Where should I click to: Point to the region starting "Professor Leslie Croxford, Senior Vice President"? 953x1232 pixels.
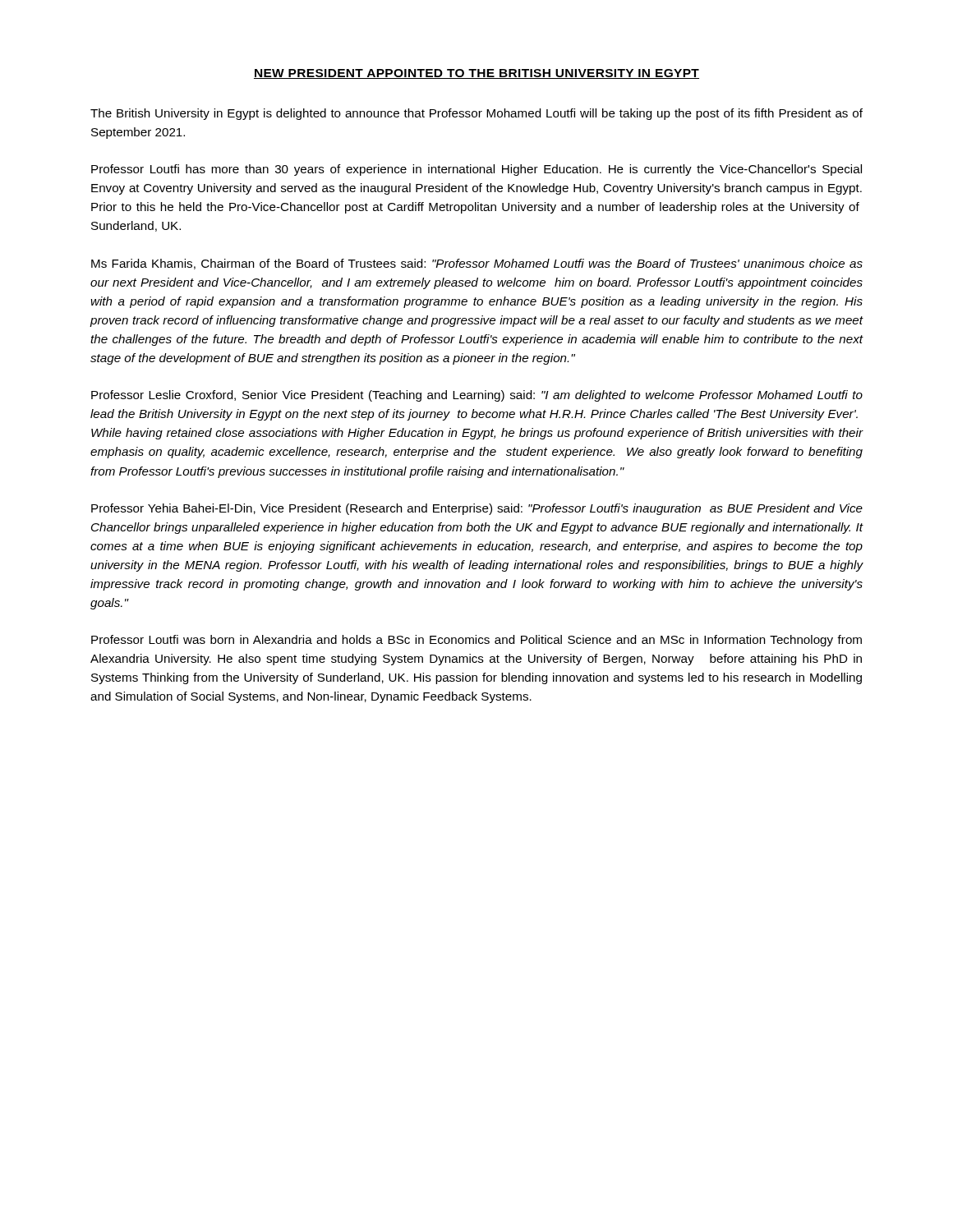click(x=476, y=433)
